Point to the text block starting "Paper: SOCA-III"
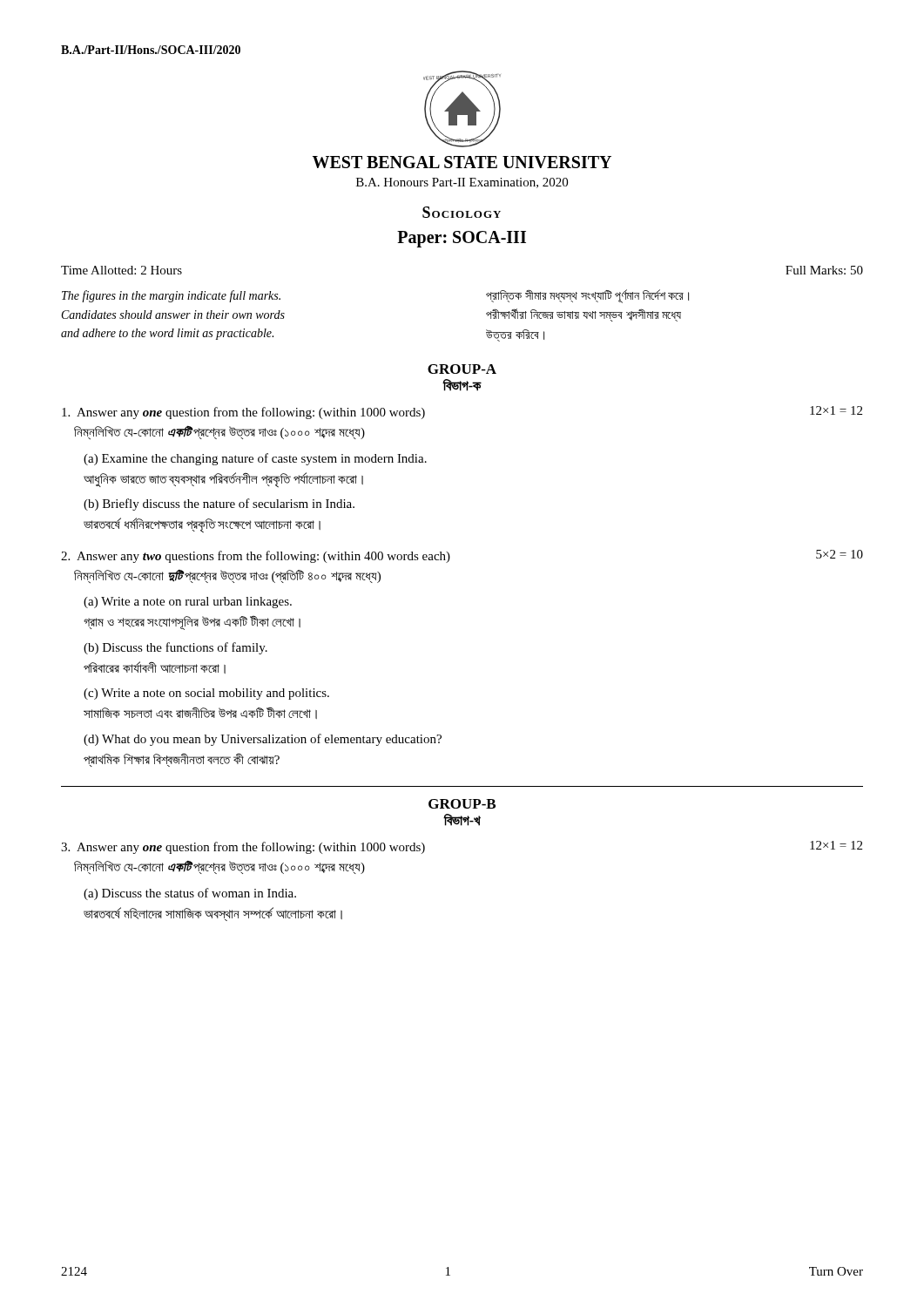 462,237
